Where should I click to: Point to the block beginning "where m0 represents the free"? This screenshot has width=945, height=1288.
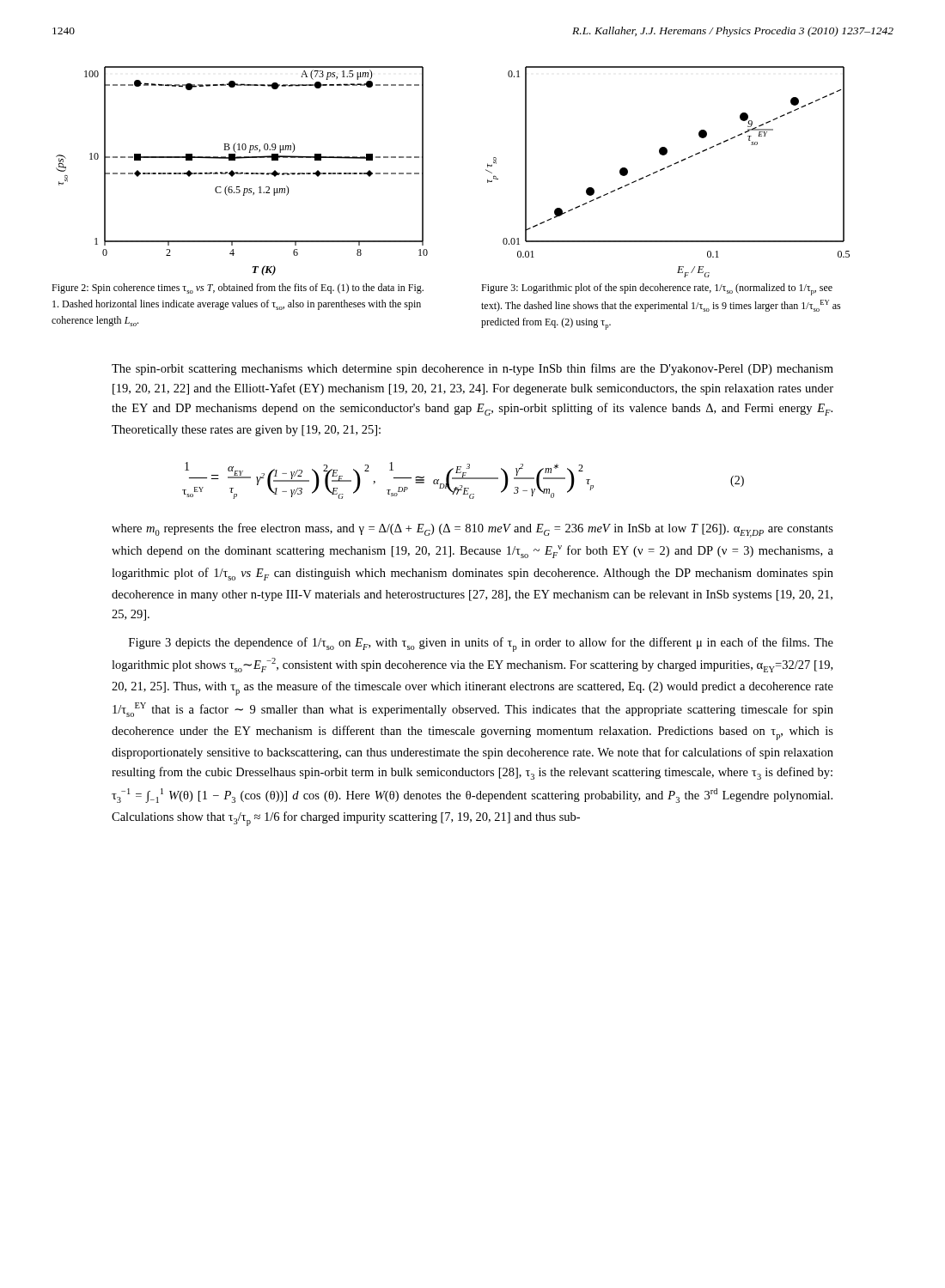click(472, 571)
